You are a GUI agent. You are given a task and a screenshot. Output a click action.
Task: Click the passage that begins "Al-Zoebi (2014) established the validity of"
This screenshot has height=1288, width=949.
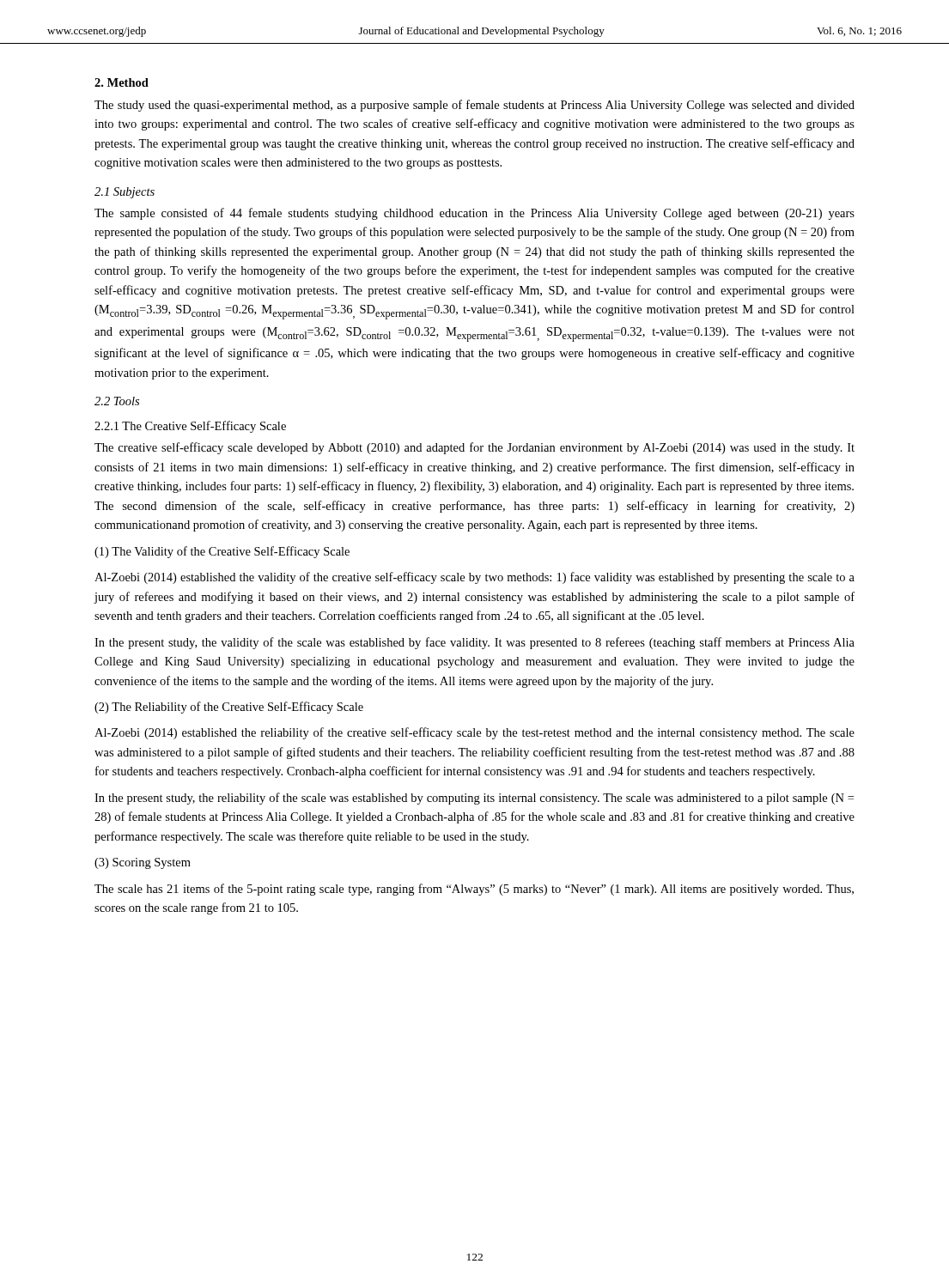coord(474,597)
